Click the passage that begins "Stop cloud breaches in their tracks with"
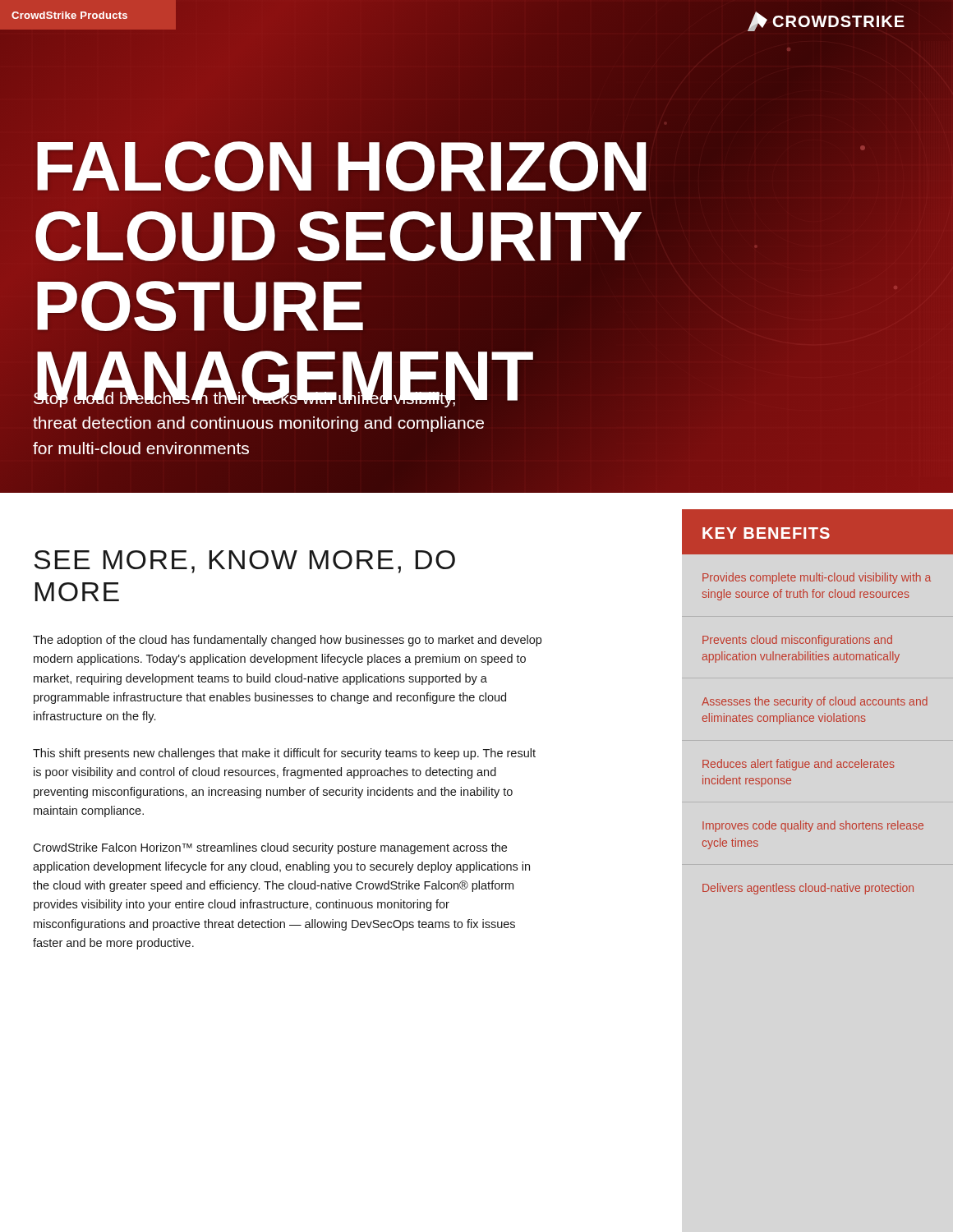This screenshot has height=1232, width=953. [259, 424]
